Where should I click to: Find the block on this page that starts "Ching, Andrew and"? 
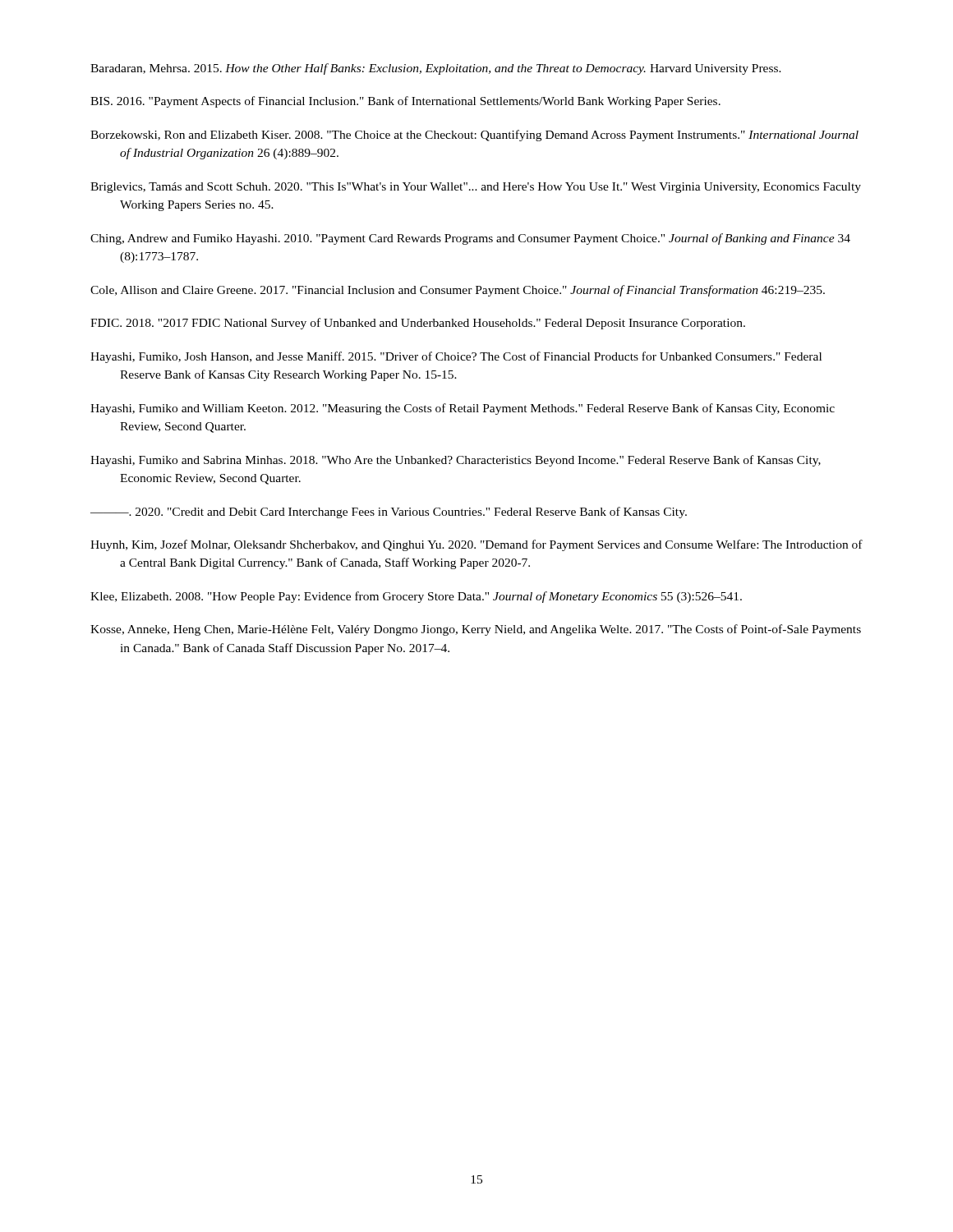(470, 247)
